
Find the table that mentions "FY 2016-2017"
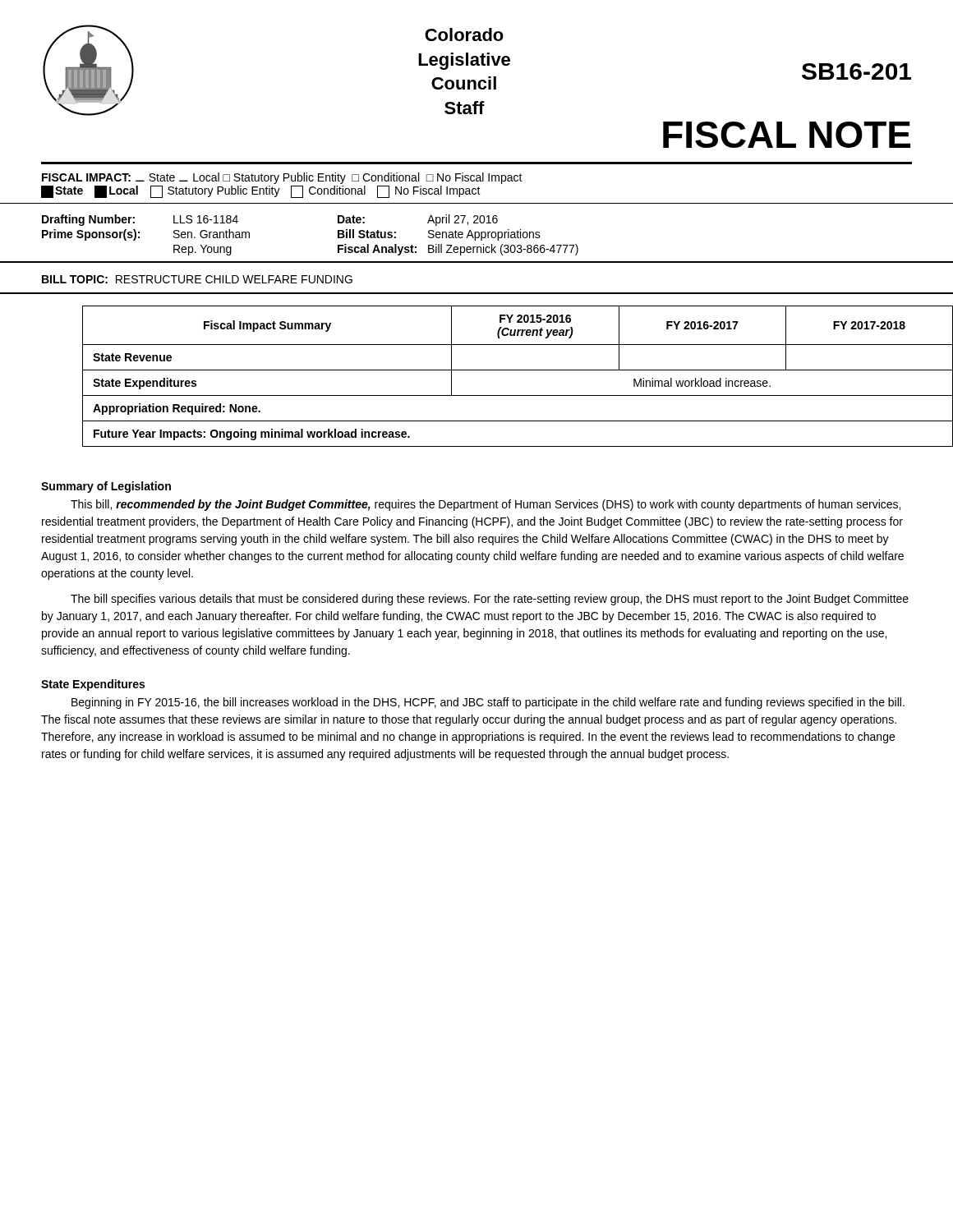coord(476,376)
